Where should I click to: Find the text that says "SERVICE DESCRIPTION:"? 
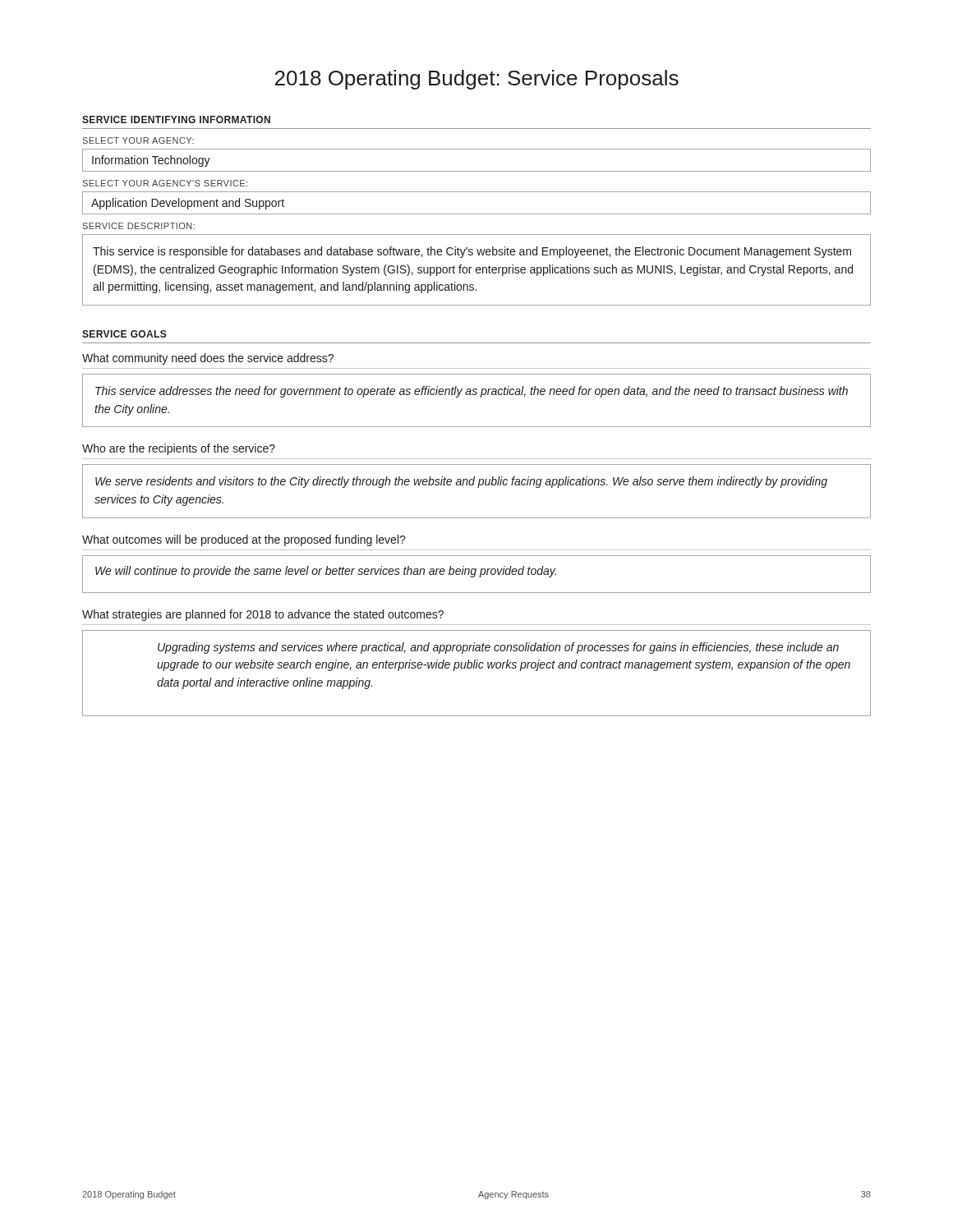(x=476, y=226)
